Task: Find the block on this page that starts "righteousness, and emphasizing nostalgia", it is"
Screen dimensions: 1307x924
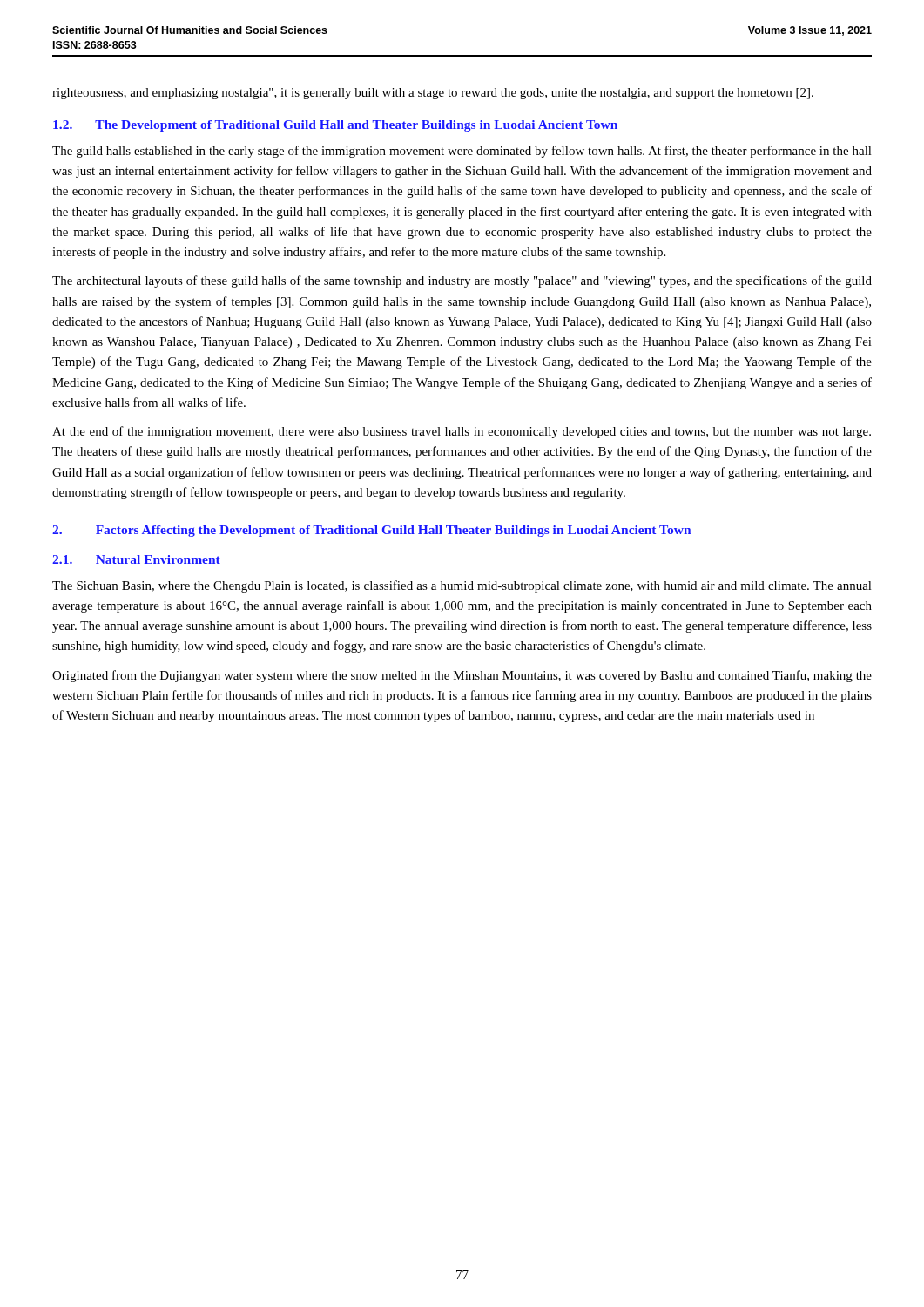Action: [x=433, y=92]
